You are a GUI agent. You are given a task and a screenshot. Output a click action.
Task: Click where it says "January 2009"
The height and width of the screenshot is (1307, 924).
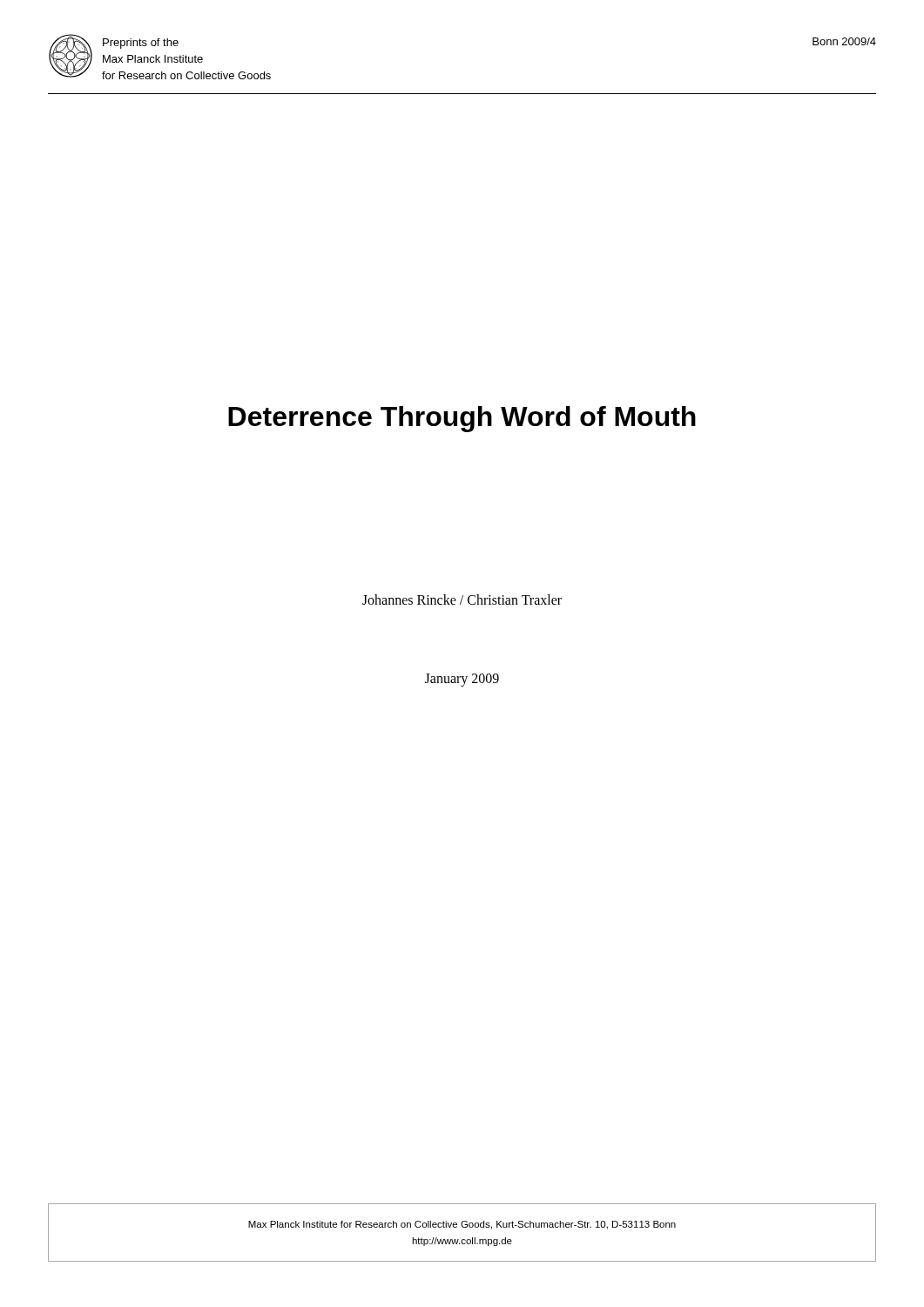tap(462, 678)
